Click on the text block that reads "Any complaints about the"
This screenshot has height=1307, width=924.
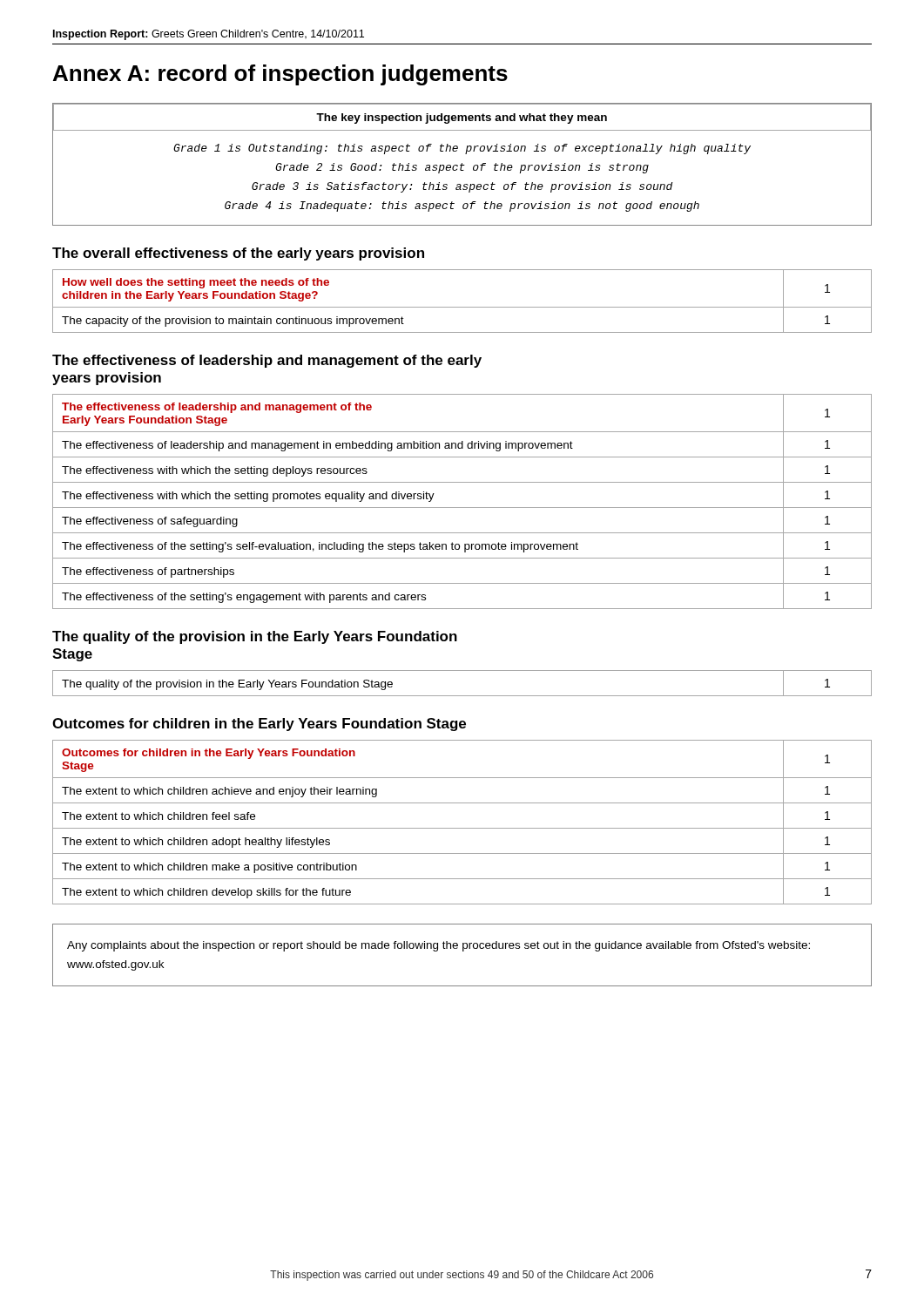(x=439, y=955)
